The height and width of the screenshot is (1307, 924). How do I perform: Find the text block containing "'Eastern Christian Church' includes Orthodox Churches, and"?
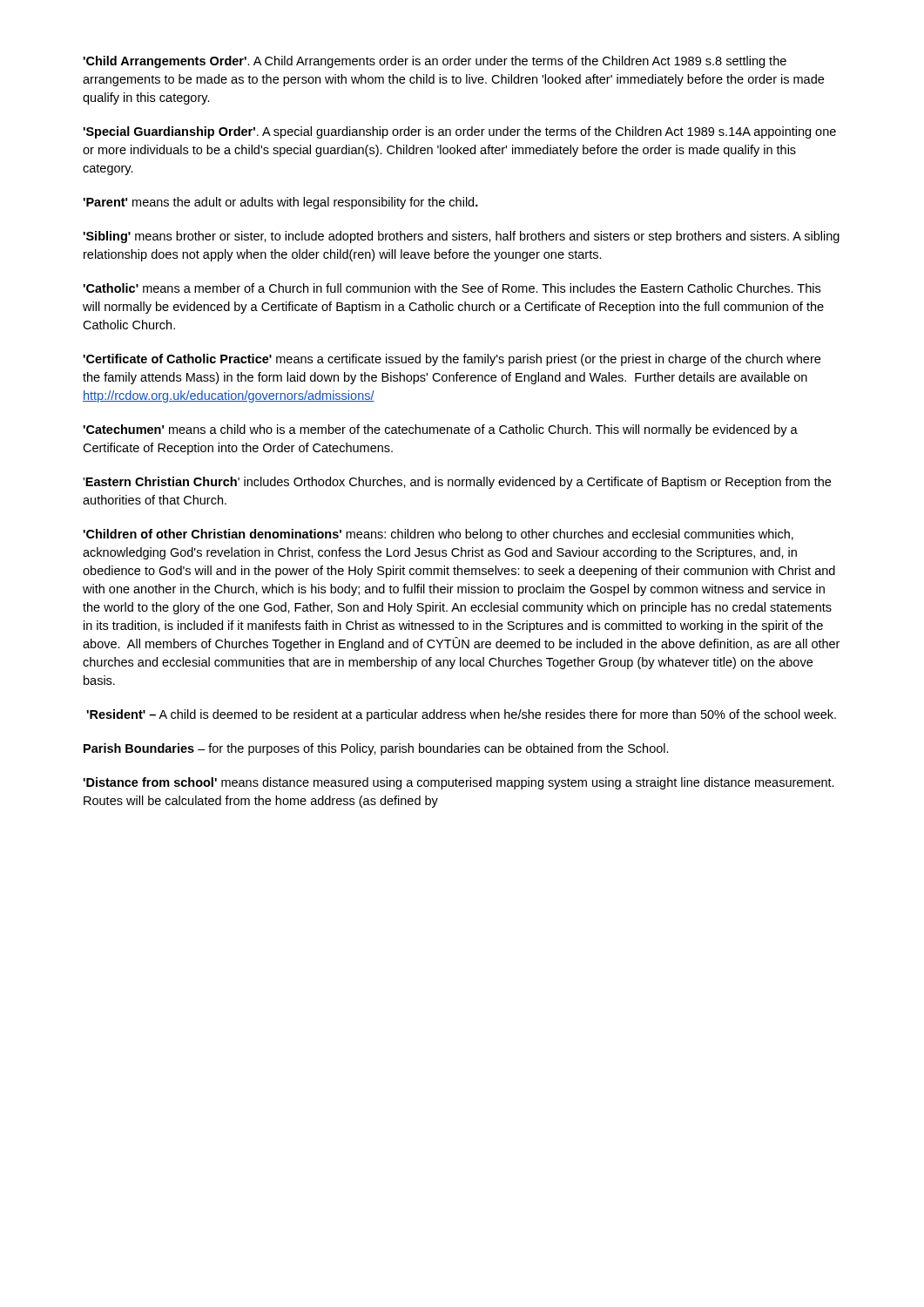[457, 491]
